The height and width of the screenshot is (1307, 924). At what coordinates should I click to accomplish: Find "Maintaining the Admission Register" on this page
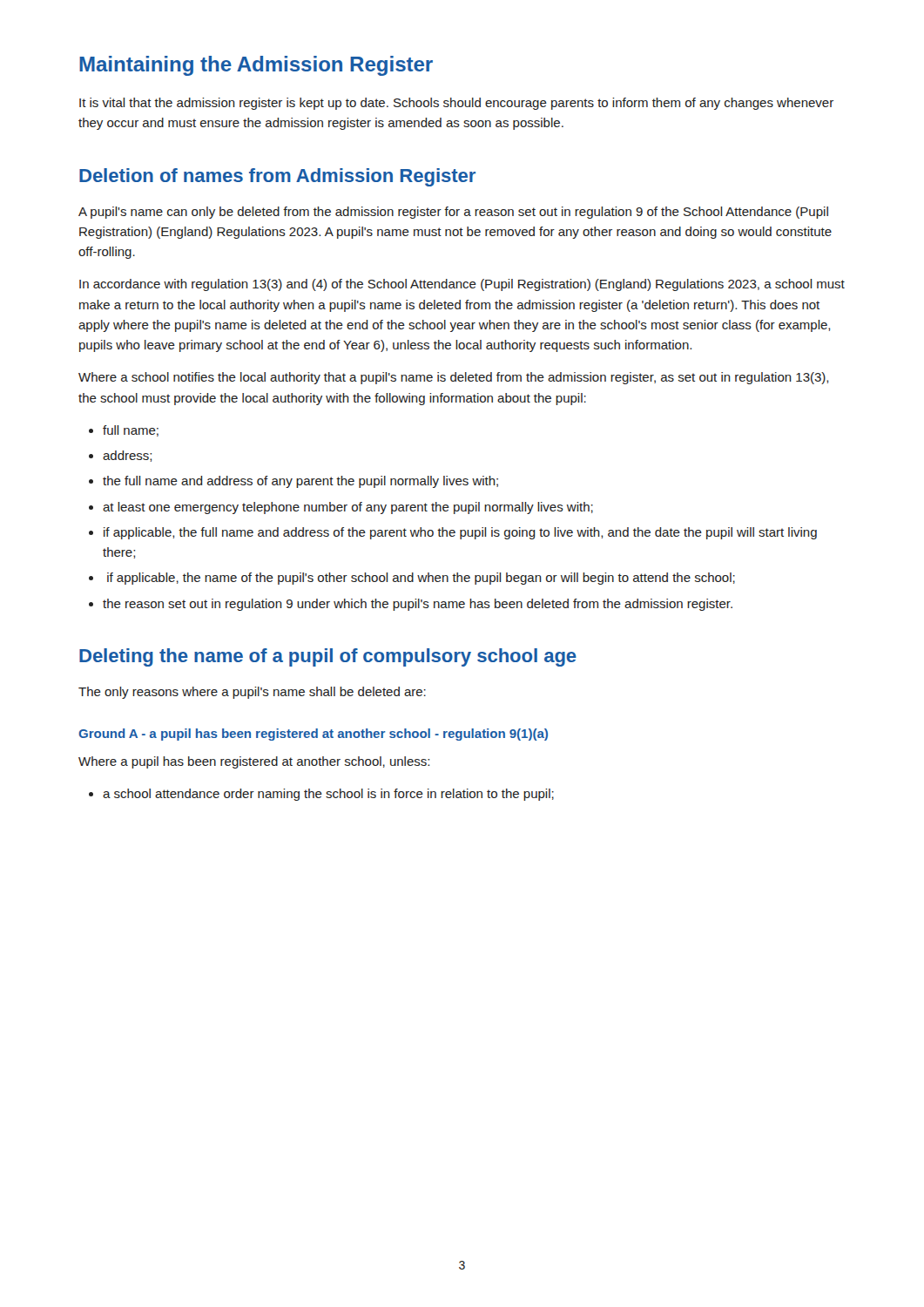coord(256,66)
